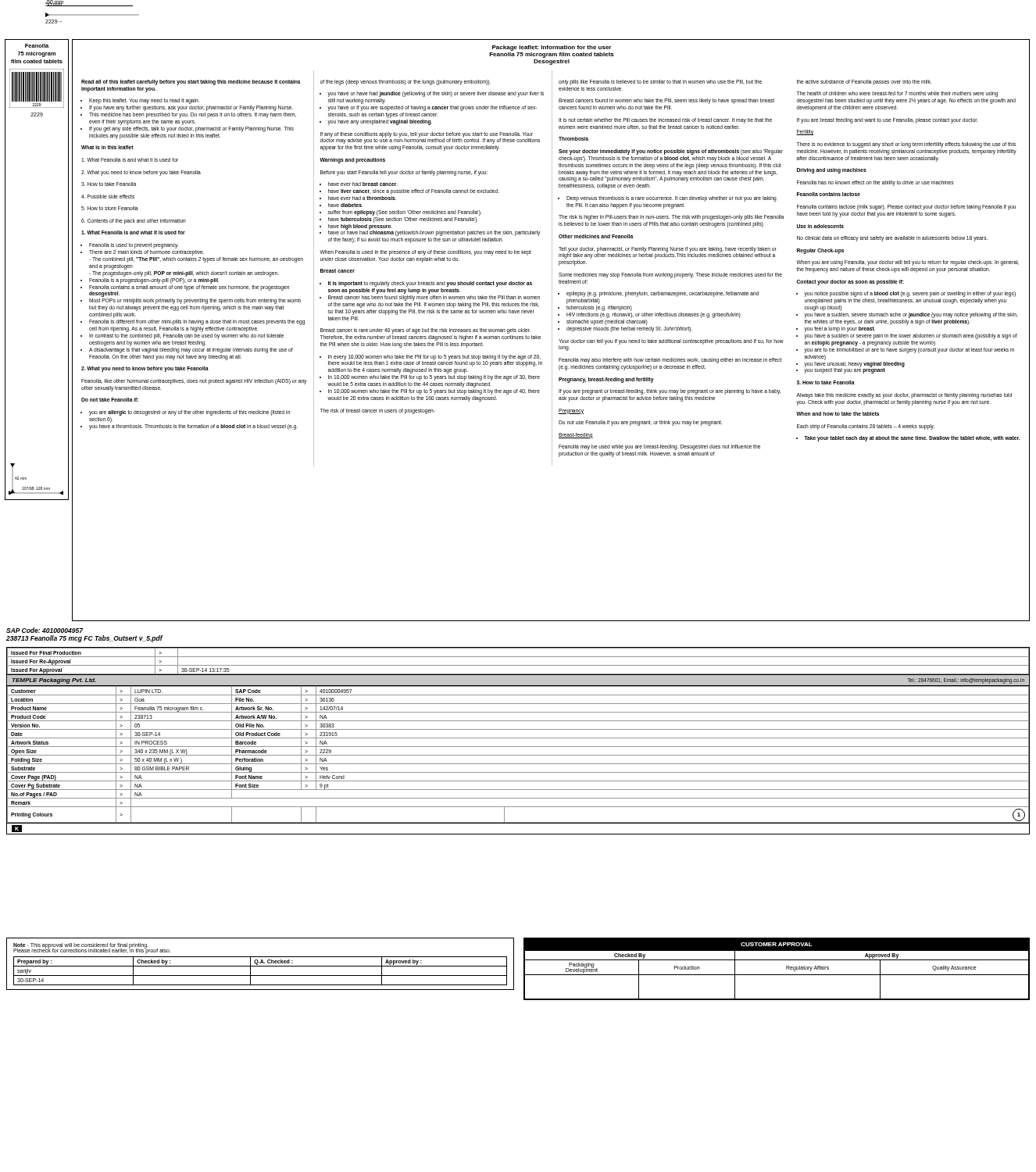Locate the text block that reads "only pills like"
This screenshot has width=1036, height=1172.
coord(671,268)
